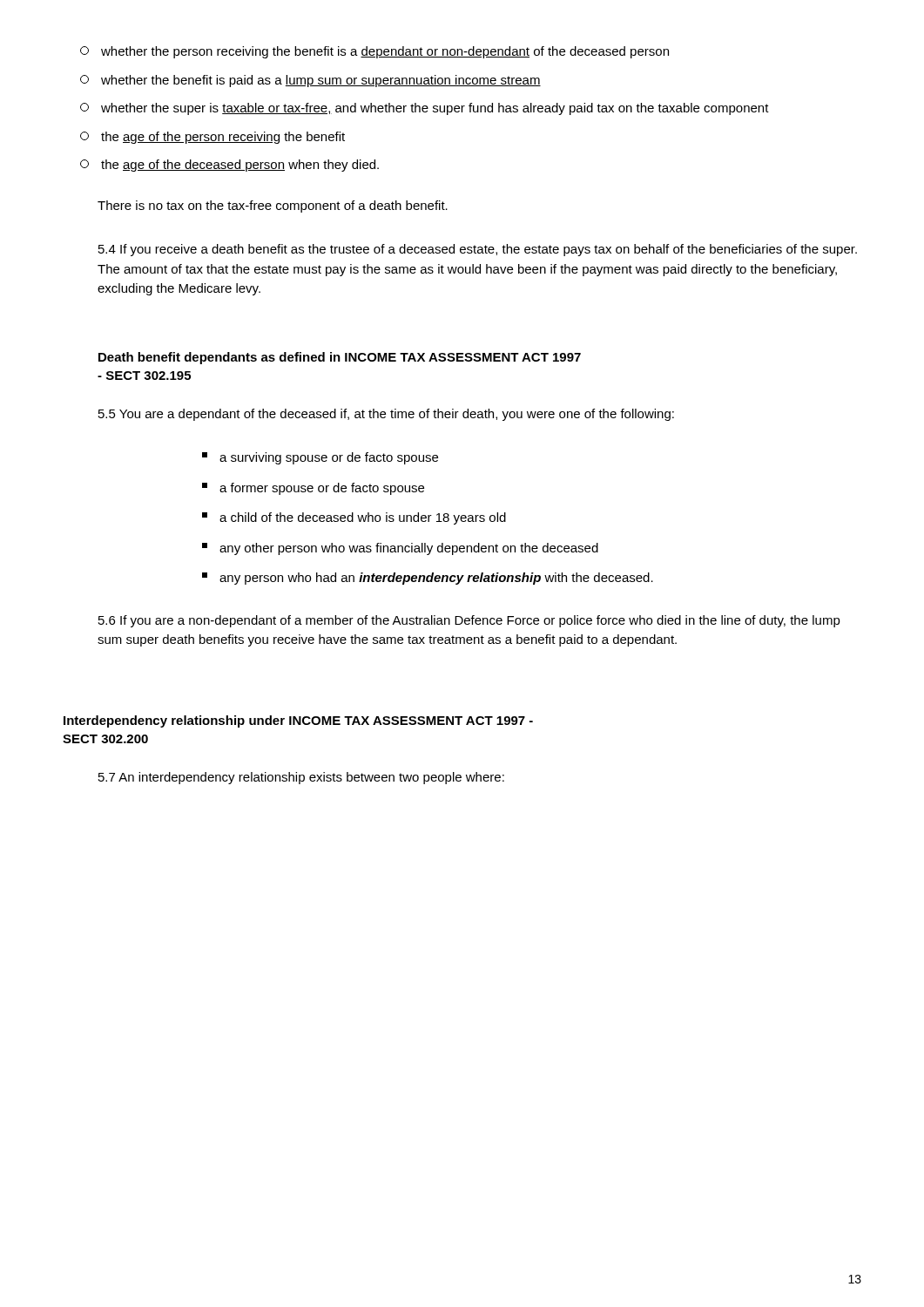Click on the element starting "any other person who was financially dependent"

[532, 548]
